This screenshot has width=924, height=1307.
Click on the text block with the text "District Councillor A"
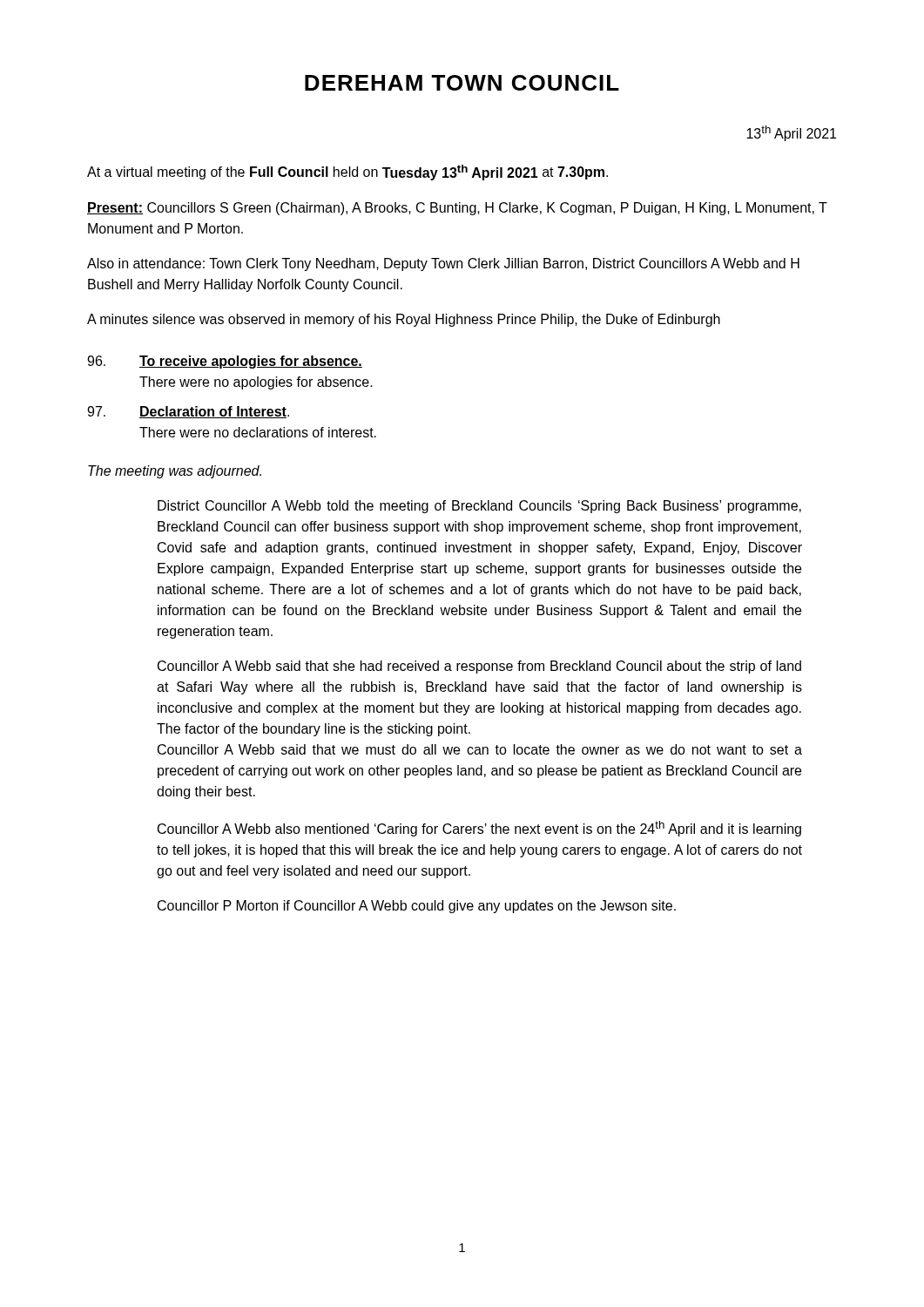tap(479, 568)
